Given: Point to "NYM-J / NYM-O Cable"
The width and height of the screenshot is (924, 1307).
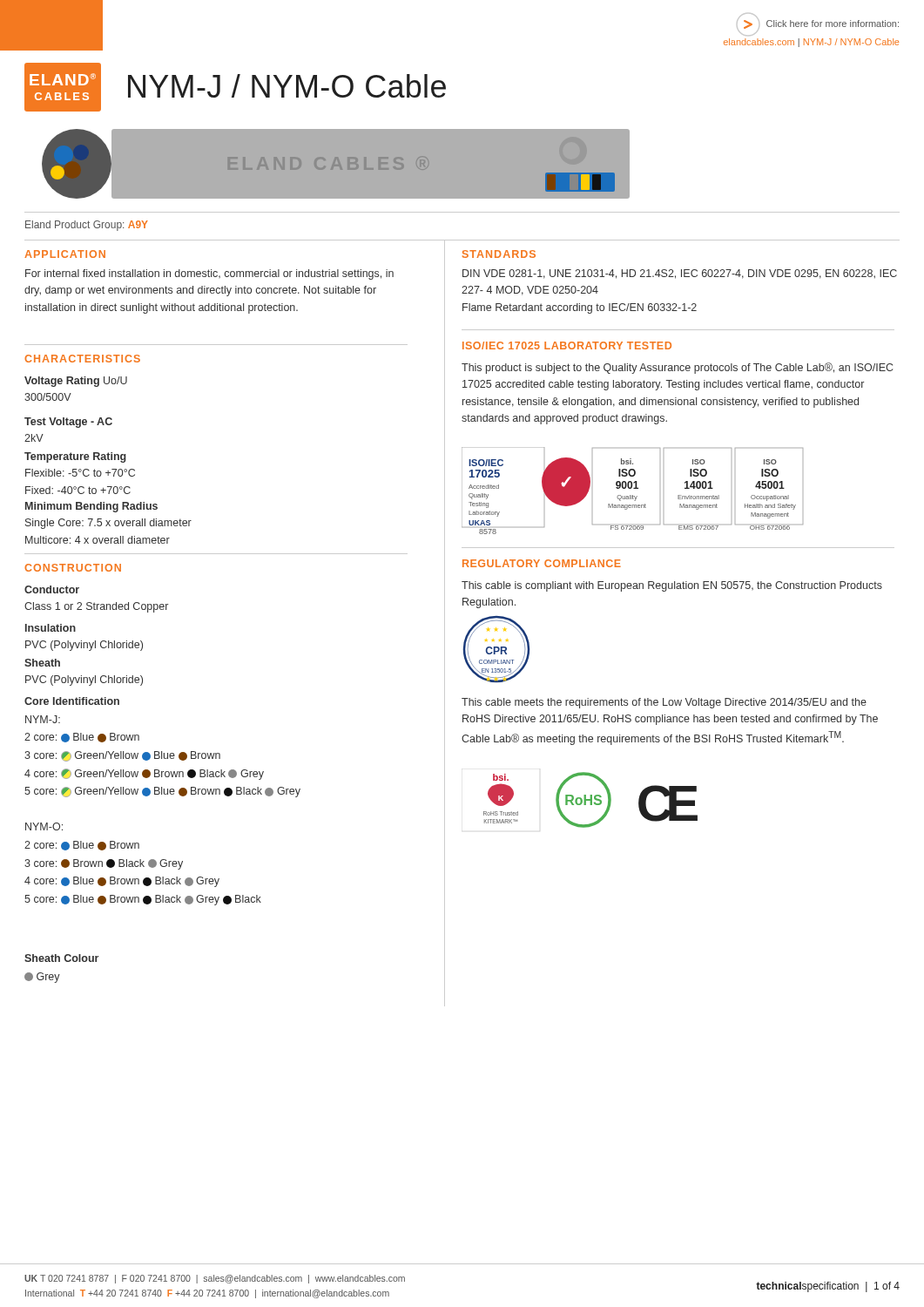Looking at the screenshot, I should (x=286, y=87).
